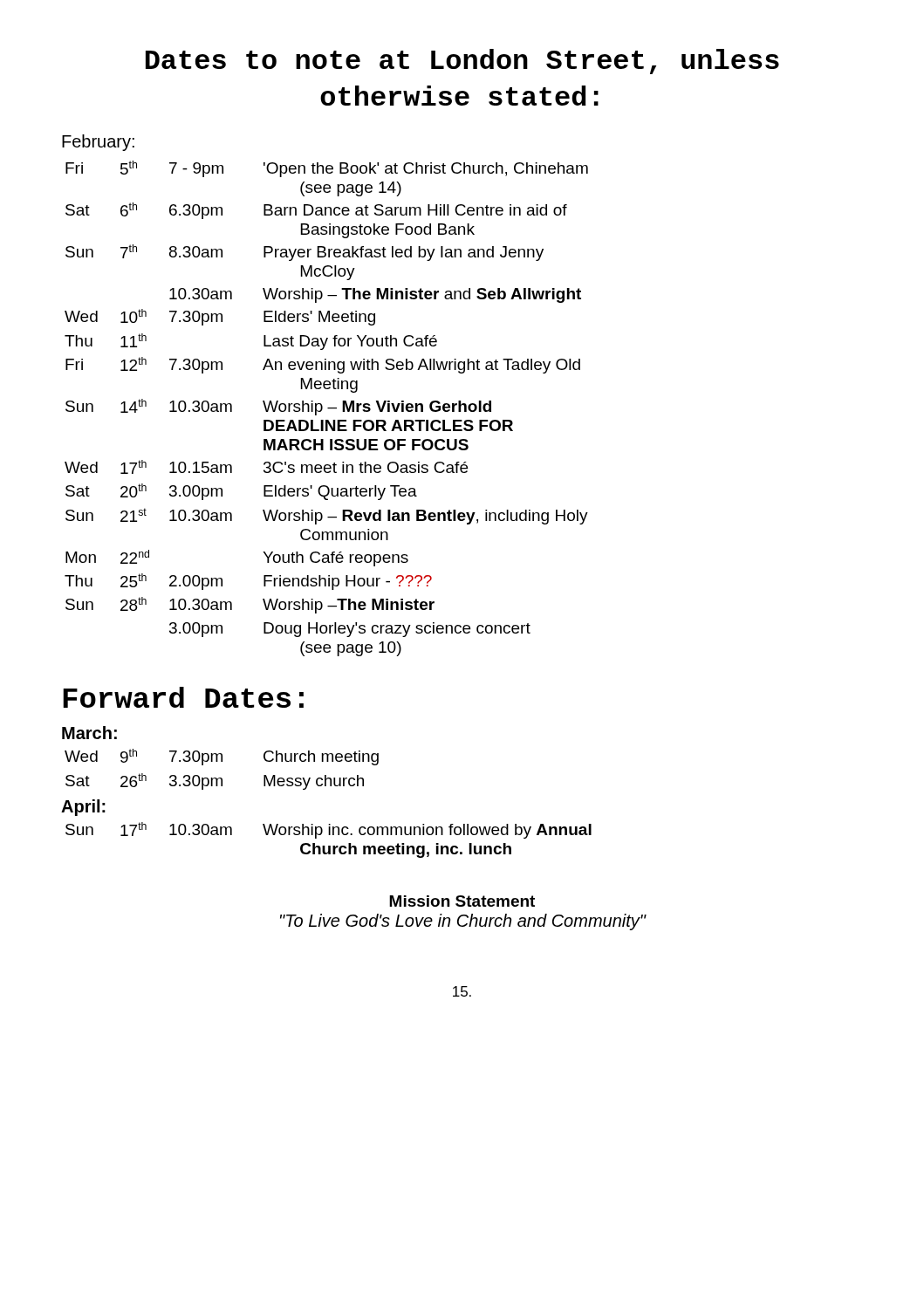Select the table that reads "Worship inc. communion followed by"
The width and height of the screenshot is (924, 1309).
(x=462, y=840)
